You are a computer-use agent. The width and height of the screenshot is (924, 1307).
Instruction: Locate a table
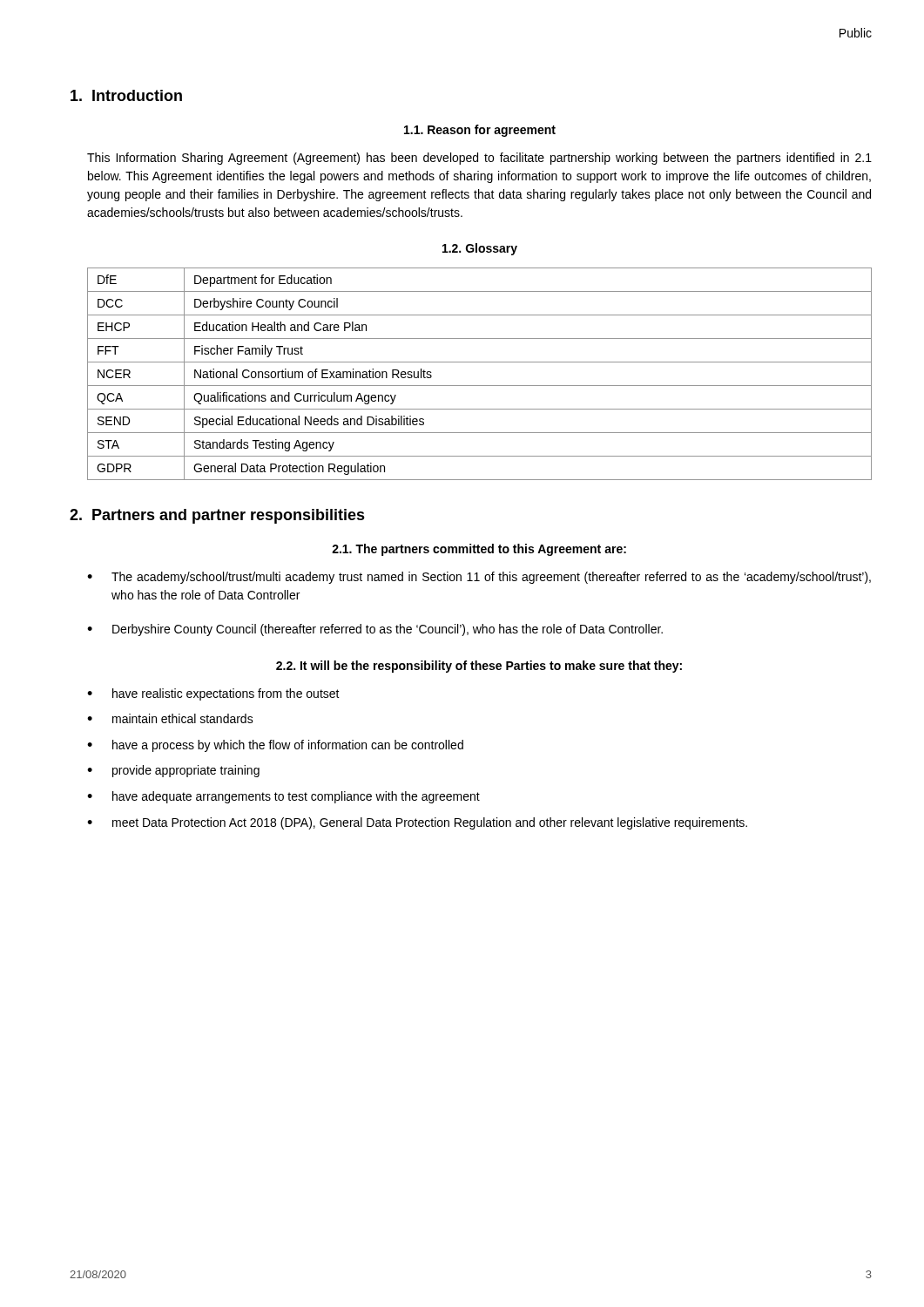point(479,374)
